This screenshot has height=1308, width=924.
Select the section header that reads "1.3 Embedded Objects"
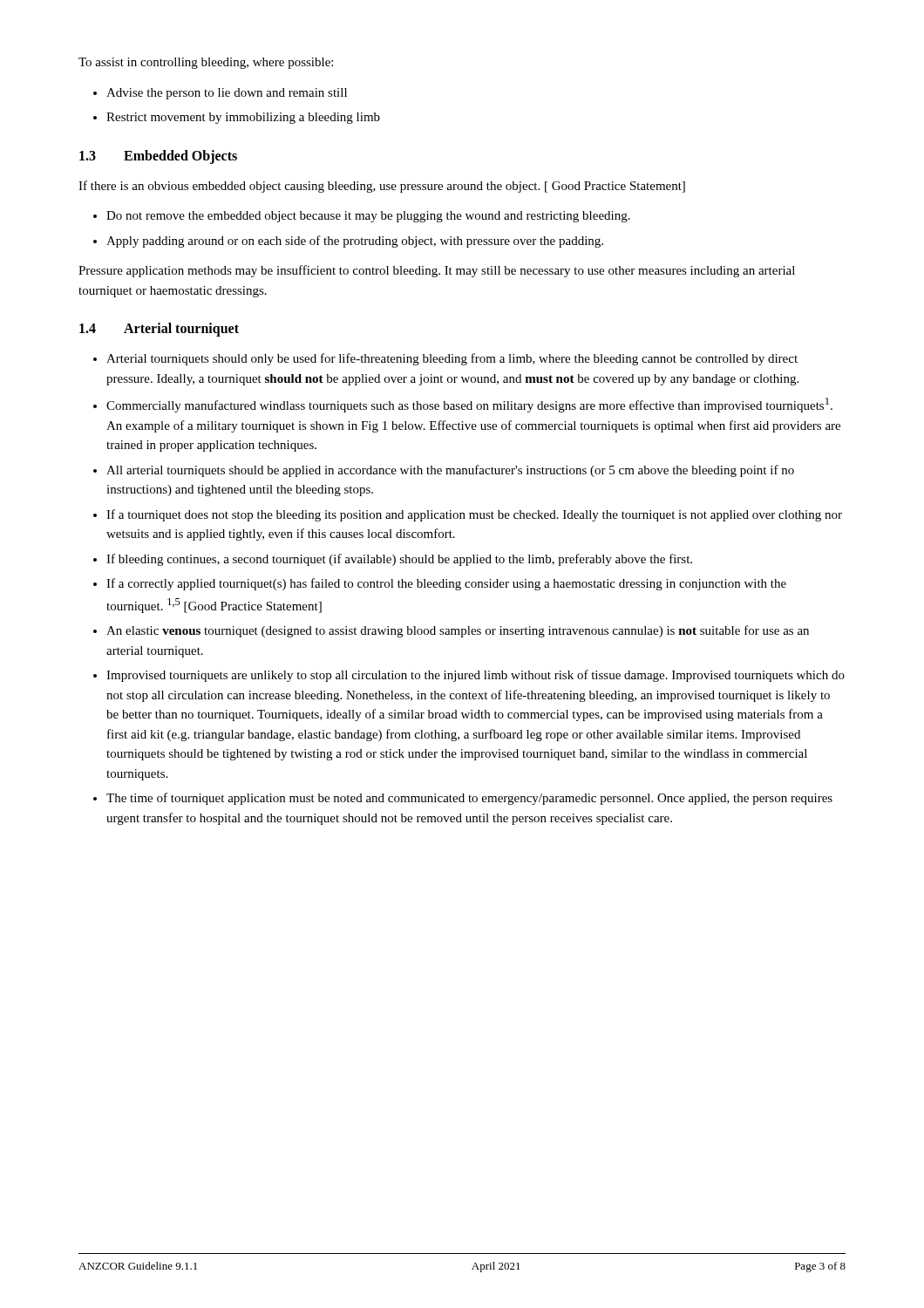tap(158, 156)
